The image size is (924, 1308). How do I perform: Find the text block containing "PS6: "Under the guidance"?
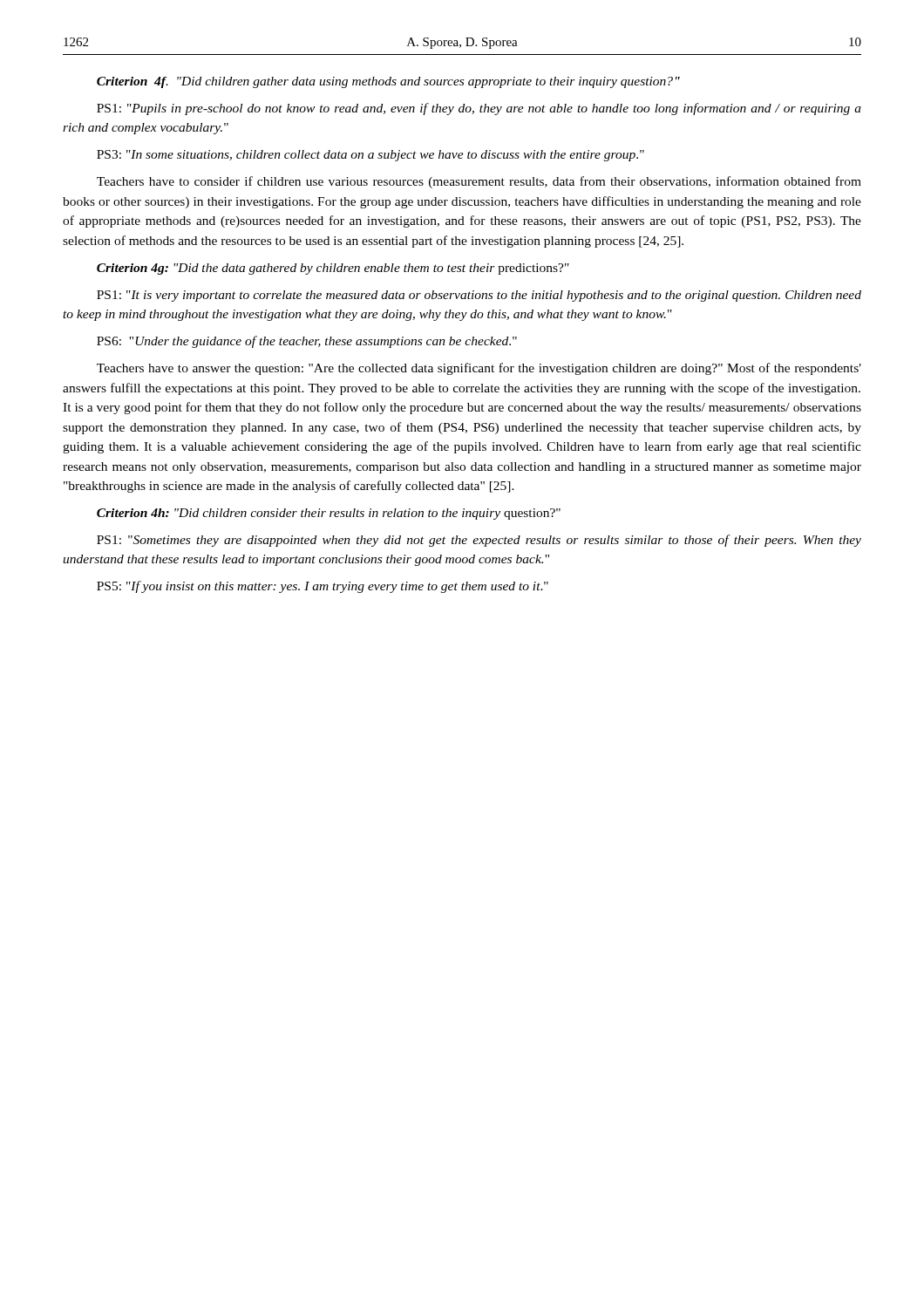[462, 341]
